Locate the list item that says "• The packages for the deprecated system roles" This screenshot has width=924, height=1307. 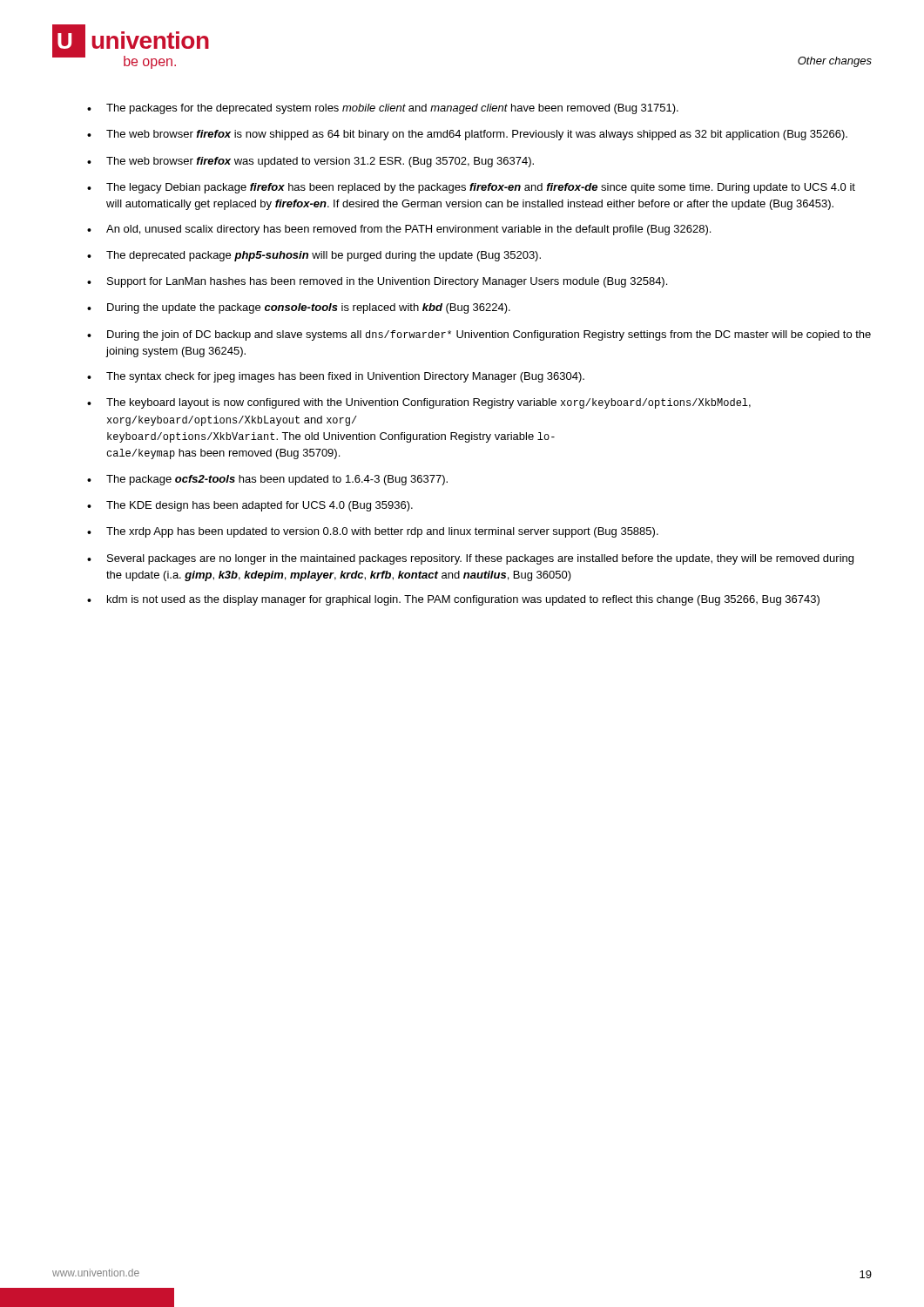479,109
